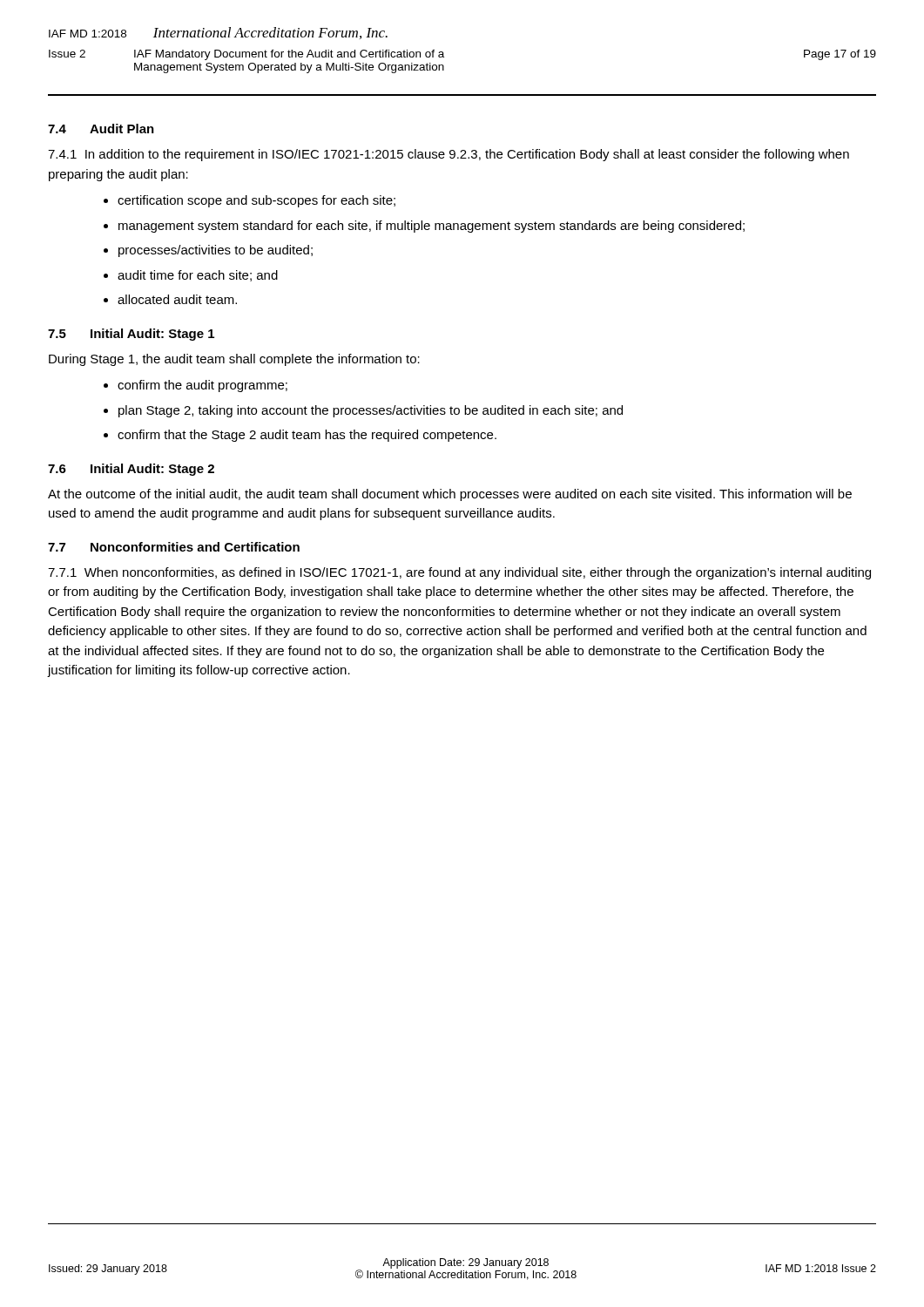Click on the region starting "7.4Audit Plan"

101,129
